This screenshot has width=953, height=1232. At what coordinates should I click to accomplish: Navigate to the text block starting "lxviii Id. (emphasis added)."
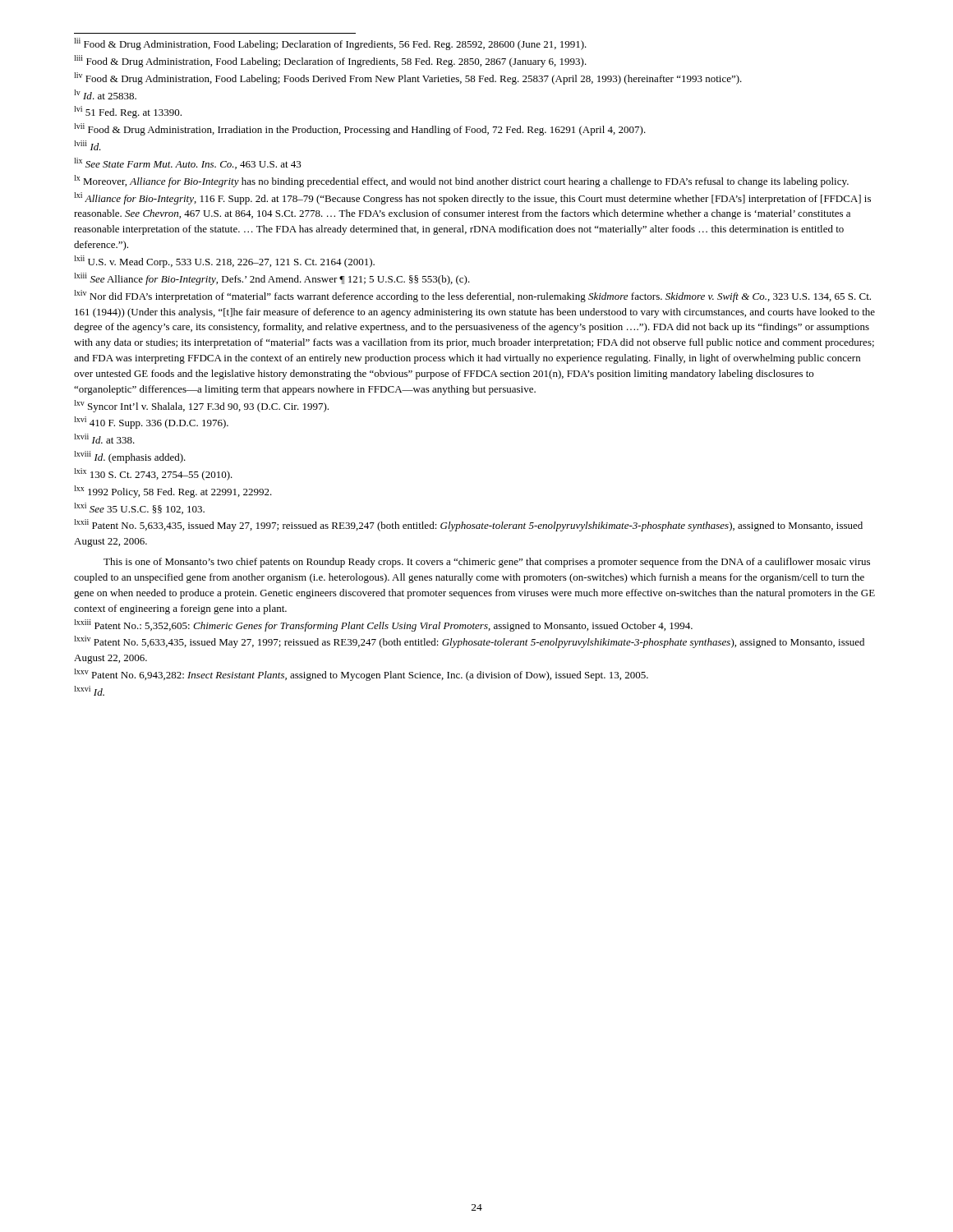click(x=130, y=457)
